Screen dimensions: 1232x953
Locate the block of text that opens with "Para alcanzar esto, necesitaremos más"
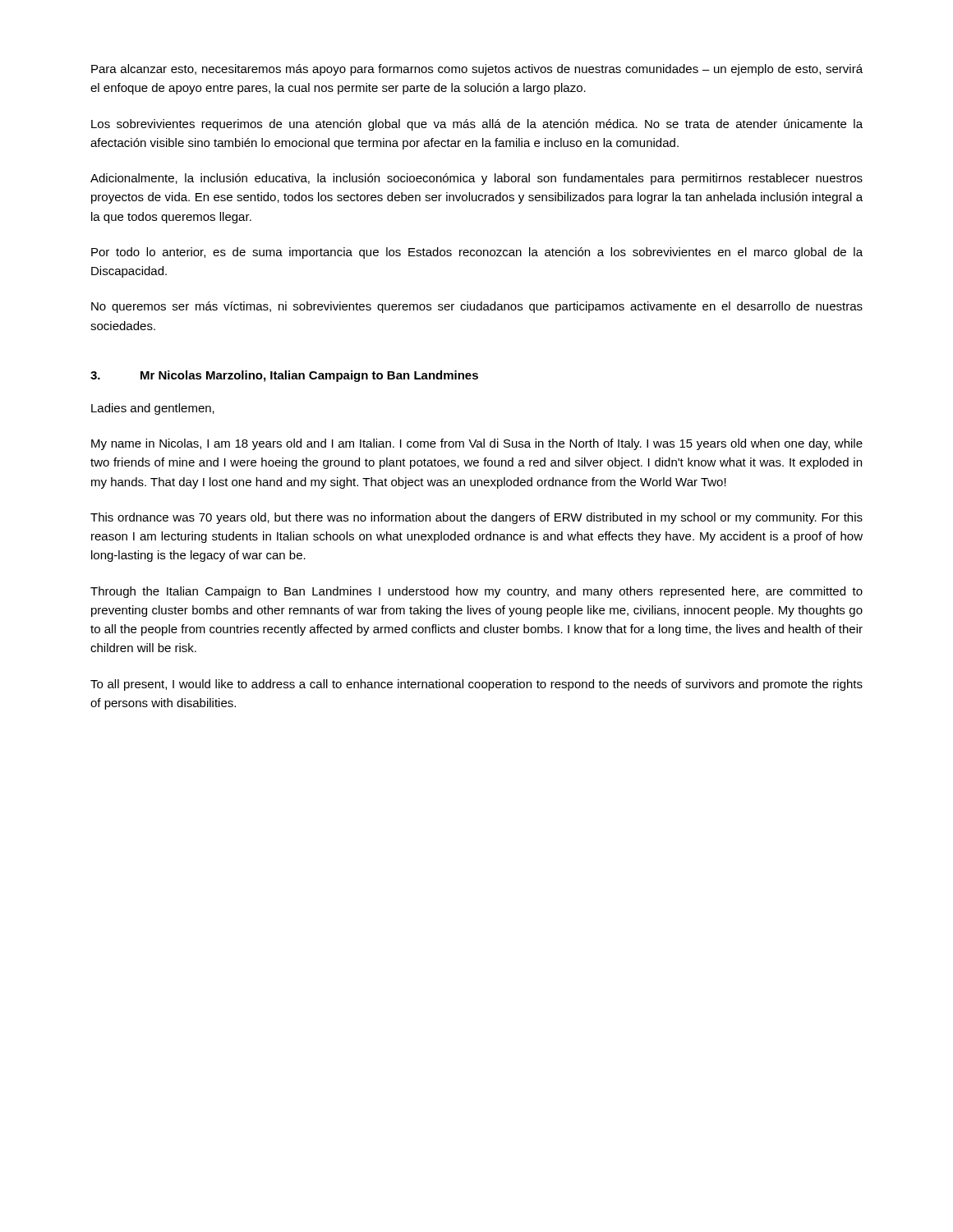476,78
